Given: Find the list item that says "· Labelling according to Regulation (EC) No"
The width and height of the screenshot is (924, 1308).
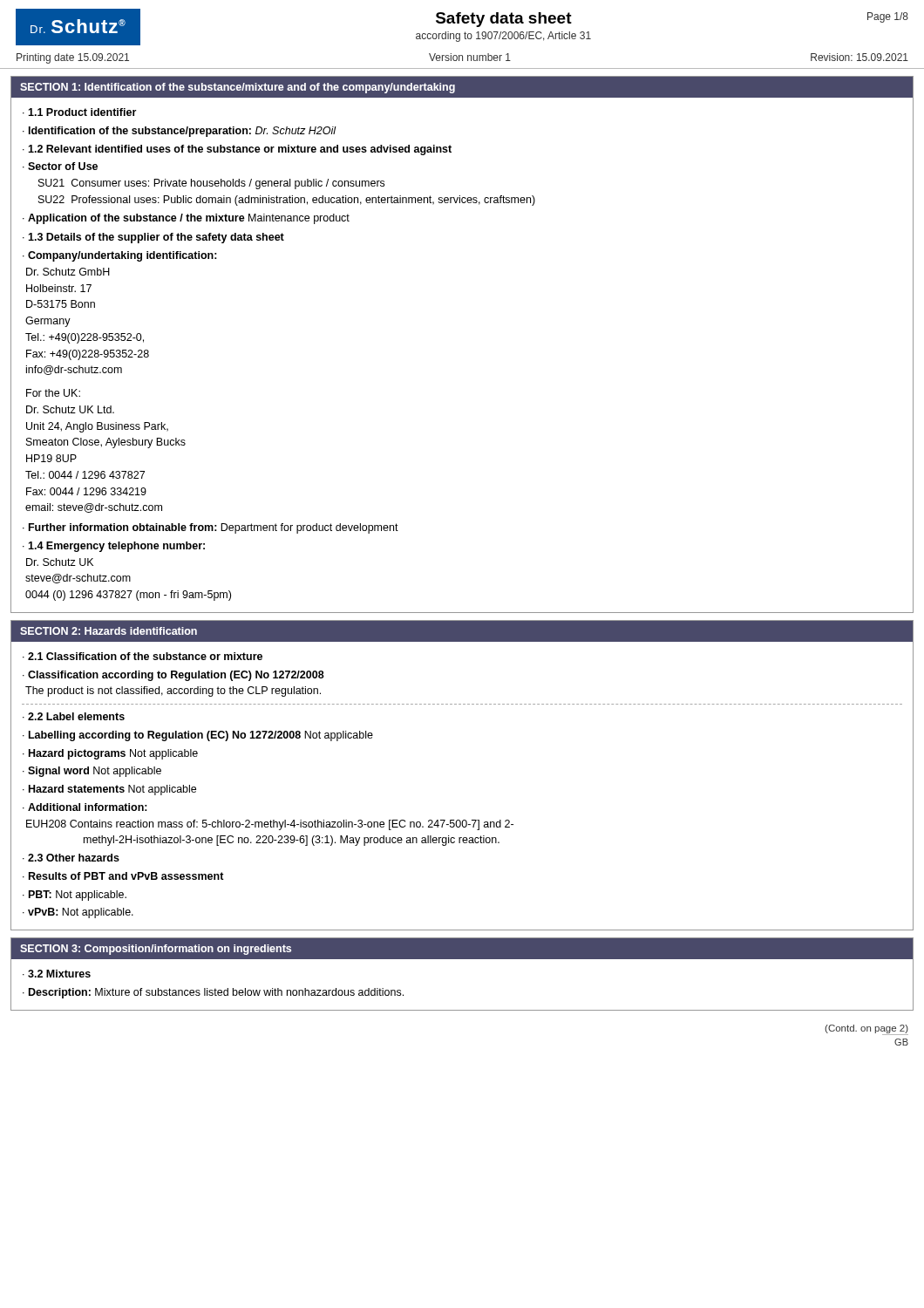Looking at the screenshot, I should [x=197, y=735].
